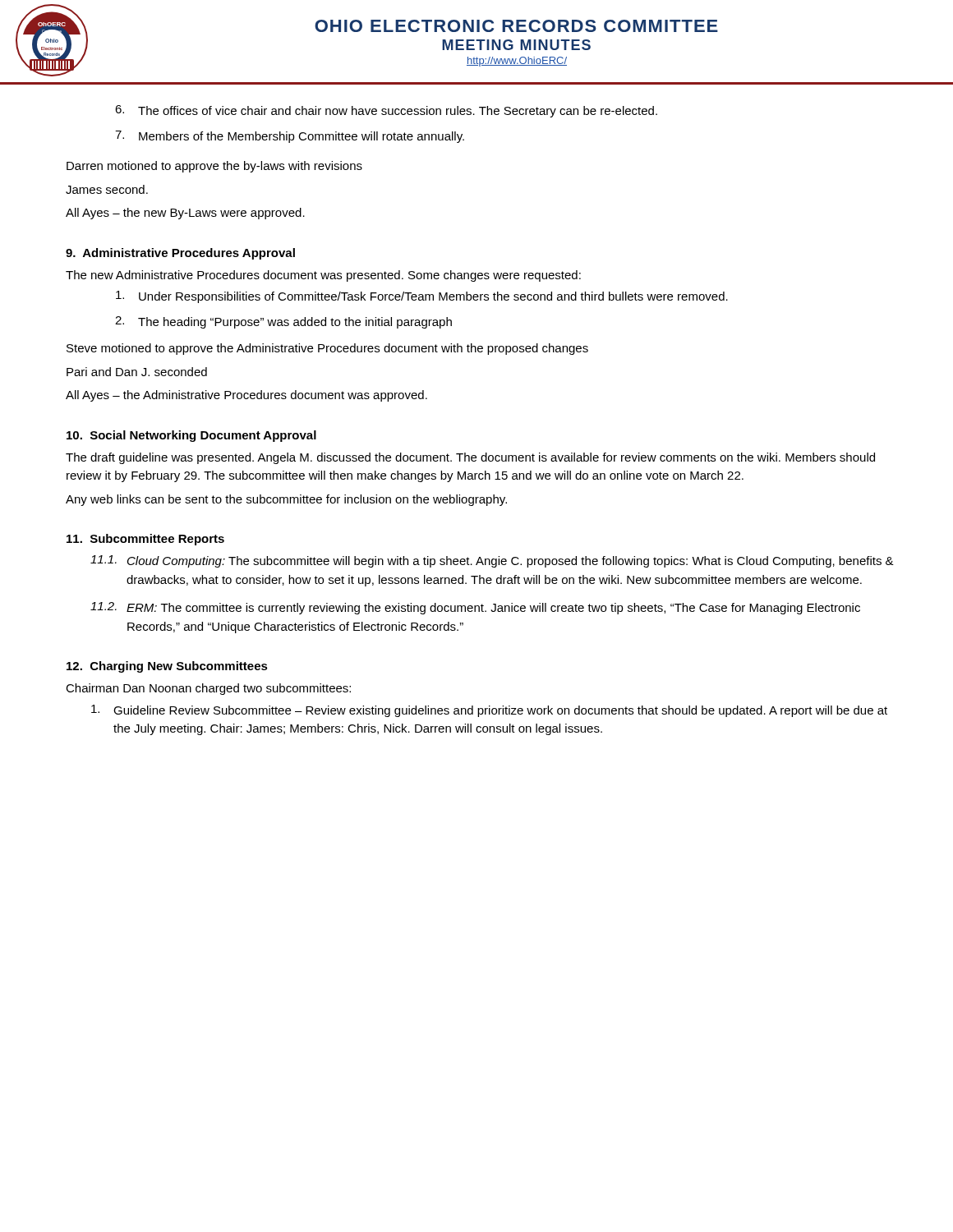
Task: Locate the text with the text "James second."
Action: [x=107, y=189]
